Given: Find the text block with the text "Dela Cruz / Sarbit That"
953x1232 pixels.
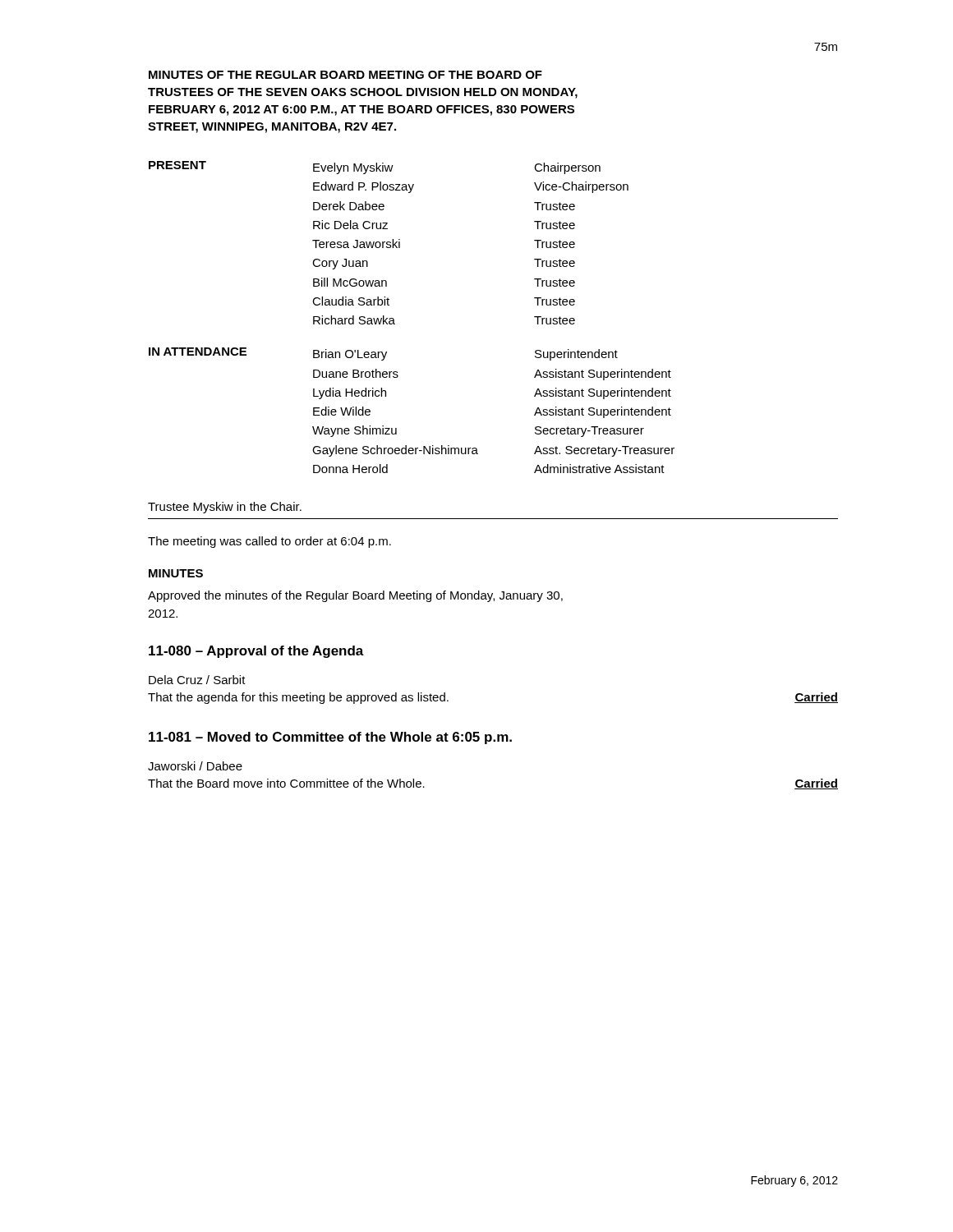Looking at the screenshot, I should pyautogui.click(x=197, y=680).
